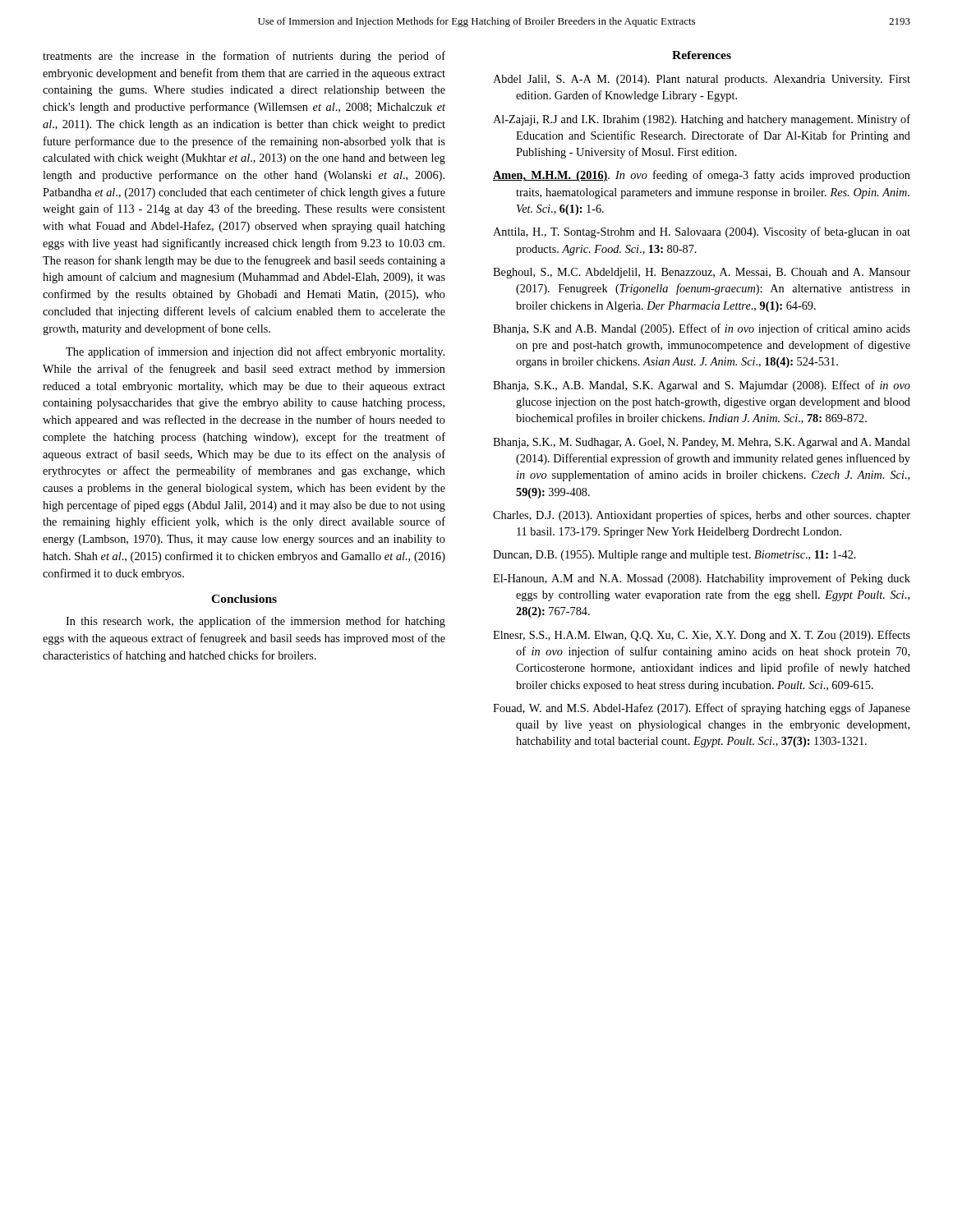Point to the passage starting "Abdel Jalil, S. A-A M. (2014). Plant natural"
This screenshot has height=1232, width=953.
tap(702, 87)
